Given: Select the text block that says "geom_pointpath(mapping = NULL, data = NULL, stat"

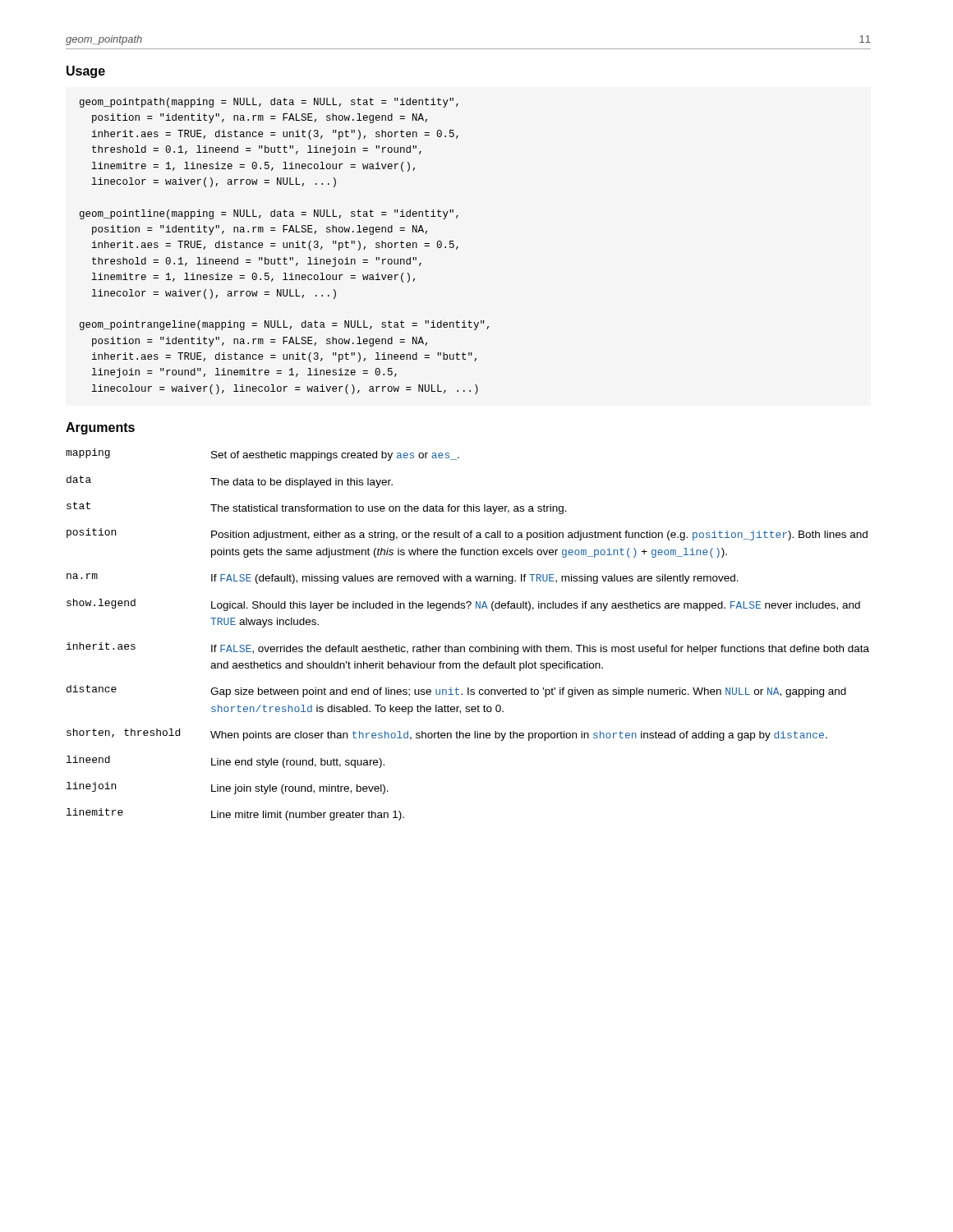Looking at the screenshot, I should click(468, 246).
